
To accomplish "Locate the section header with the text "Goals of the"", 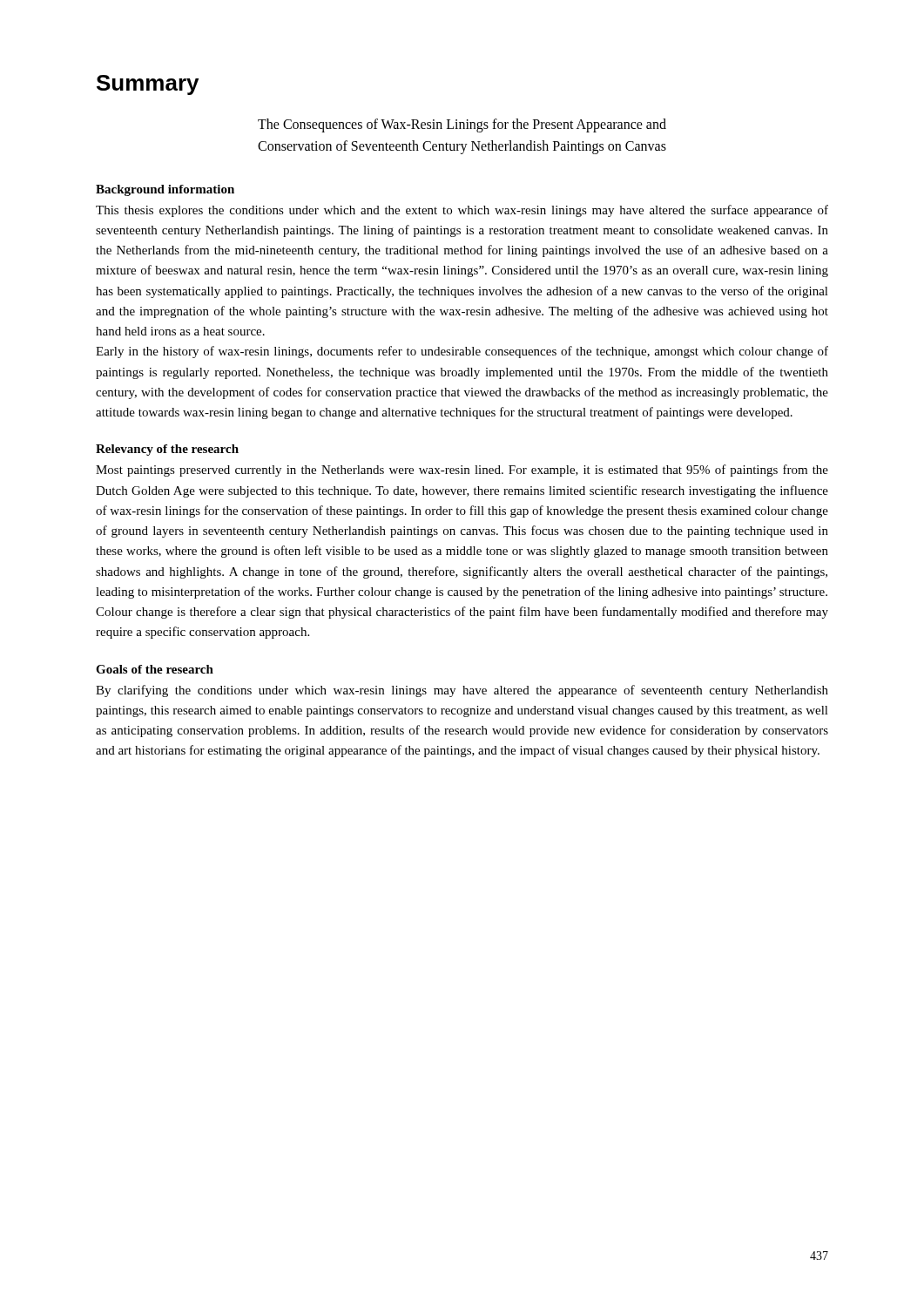I will (155, 669).
